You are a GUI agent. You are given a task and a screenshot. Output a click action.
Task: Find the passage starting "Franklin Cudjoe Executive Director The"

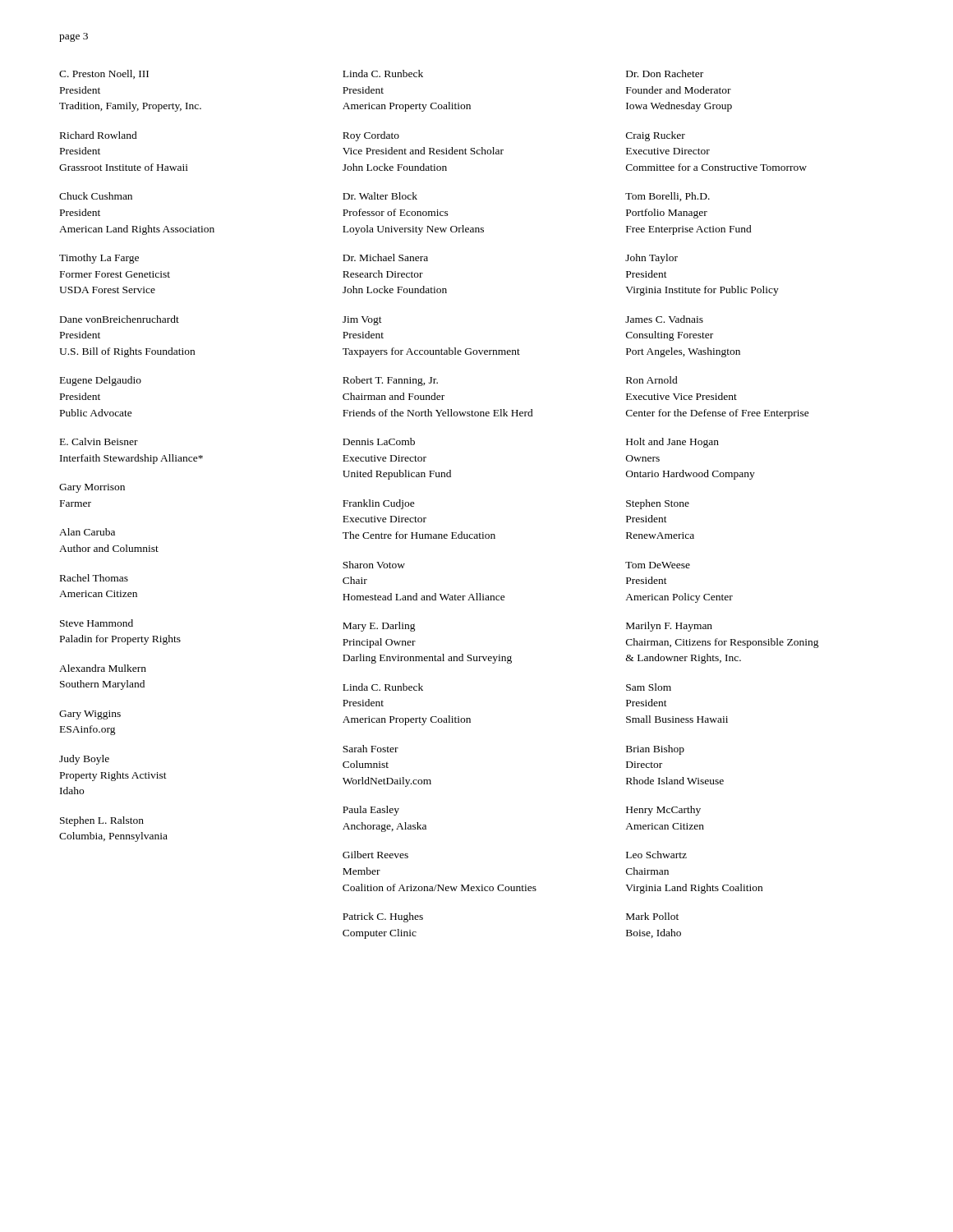tap(379, 504)
